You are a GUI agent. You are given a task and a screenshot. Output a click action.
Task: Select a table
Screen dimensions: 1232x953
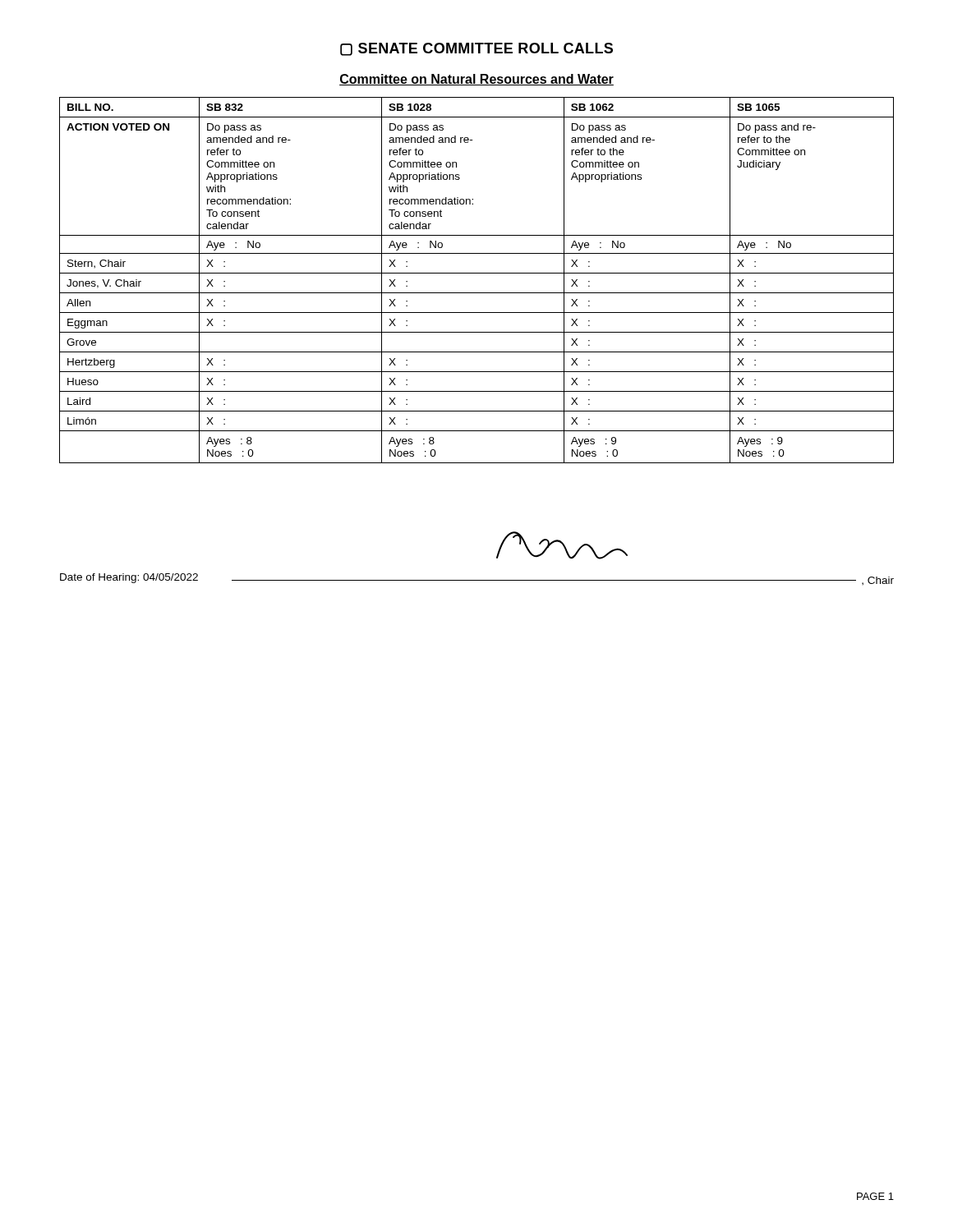(x=476, y=280)
